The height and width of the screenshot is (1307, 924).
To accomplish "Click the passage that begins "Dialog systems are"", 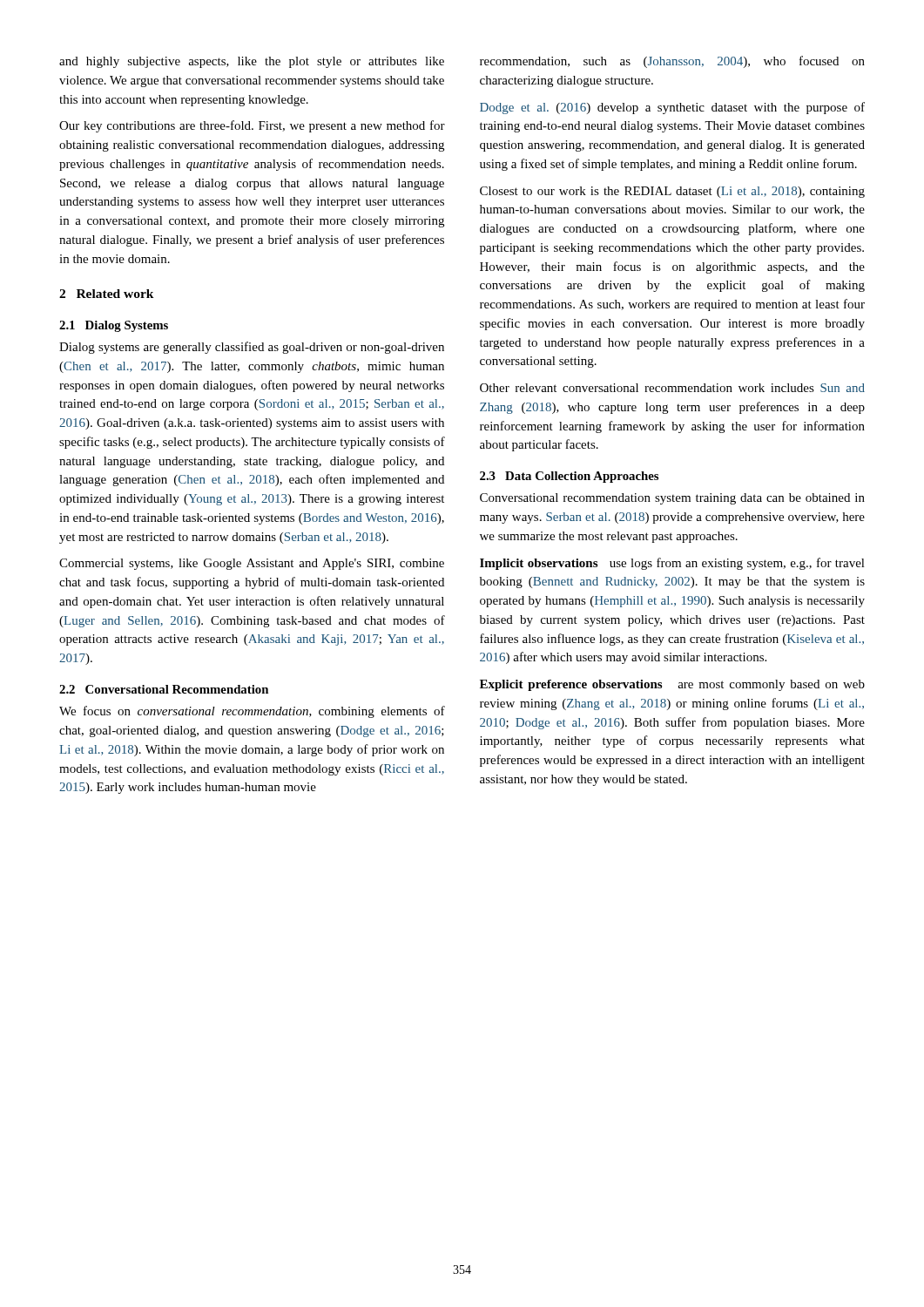I will (252, 503).
